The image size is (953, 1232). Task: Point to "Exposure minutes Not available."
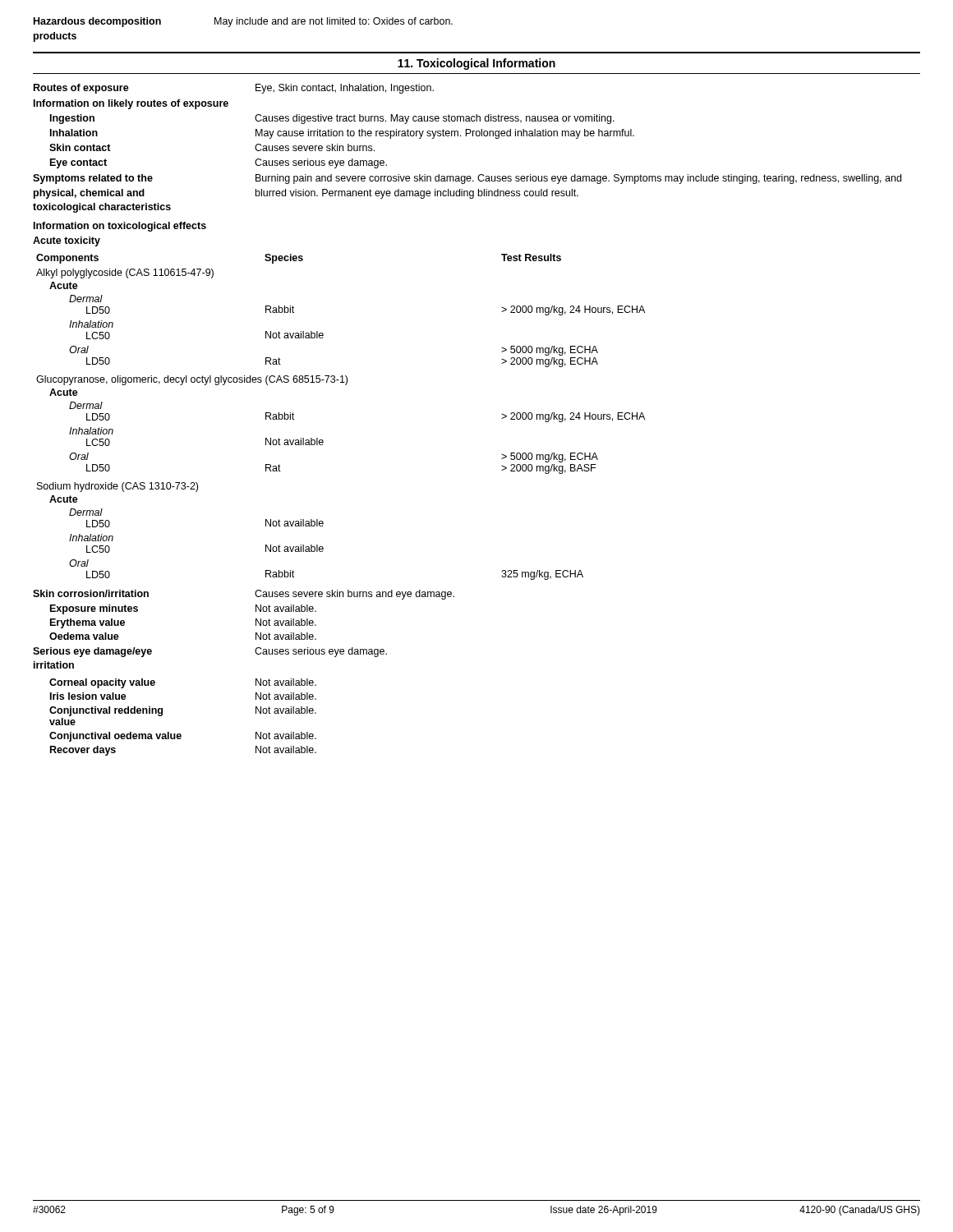(x=92, y=609)
